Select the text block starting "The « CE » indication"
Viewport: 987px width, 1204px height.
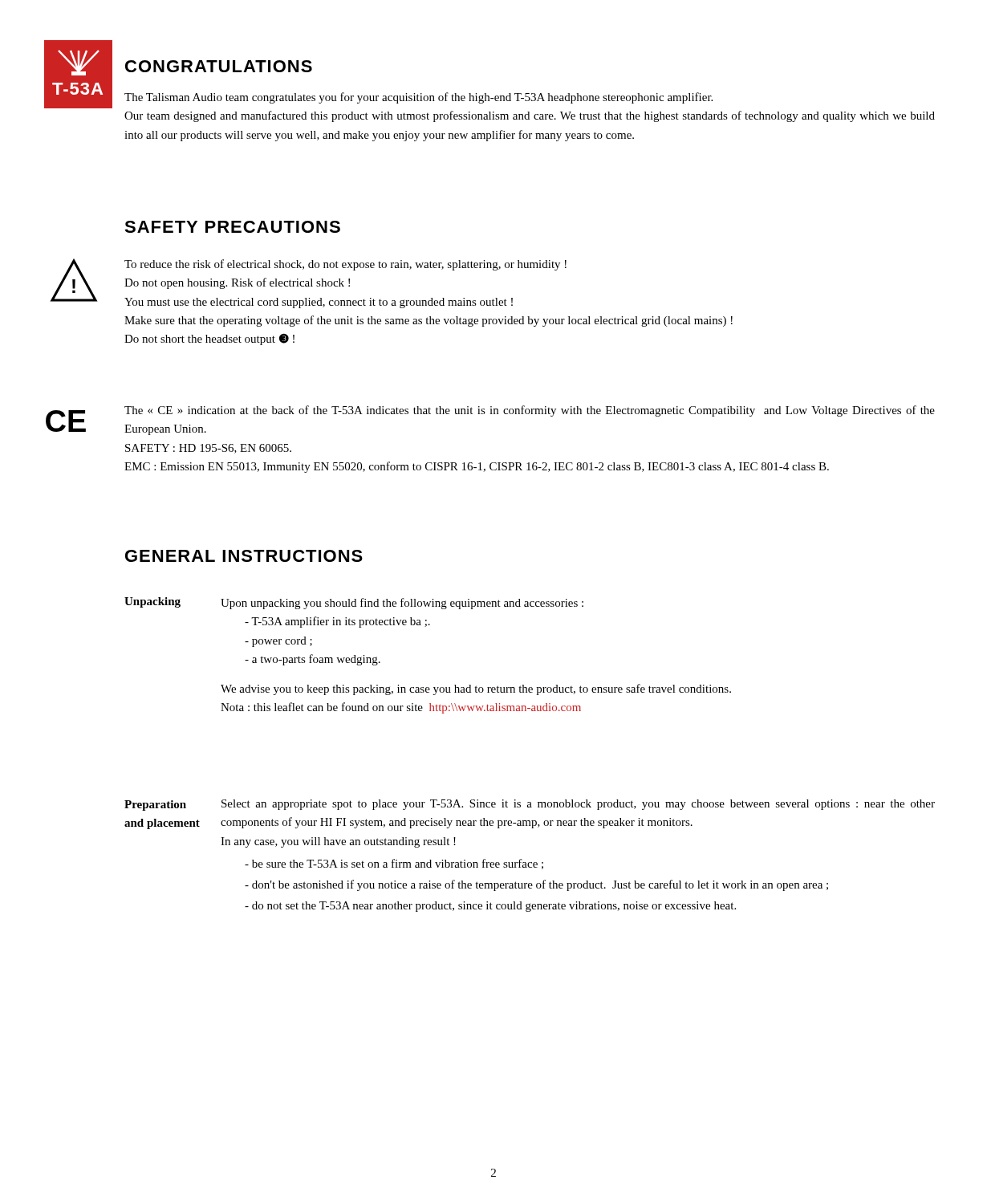pyautogui.click(x=530, y=411)
